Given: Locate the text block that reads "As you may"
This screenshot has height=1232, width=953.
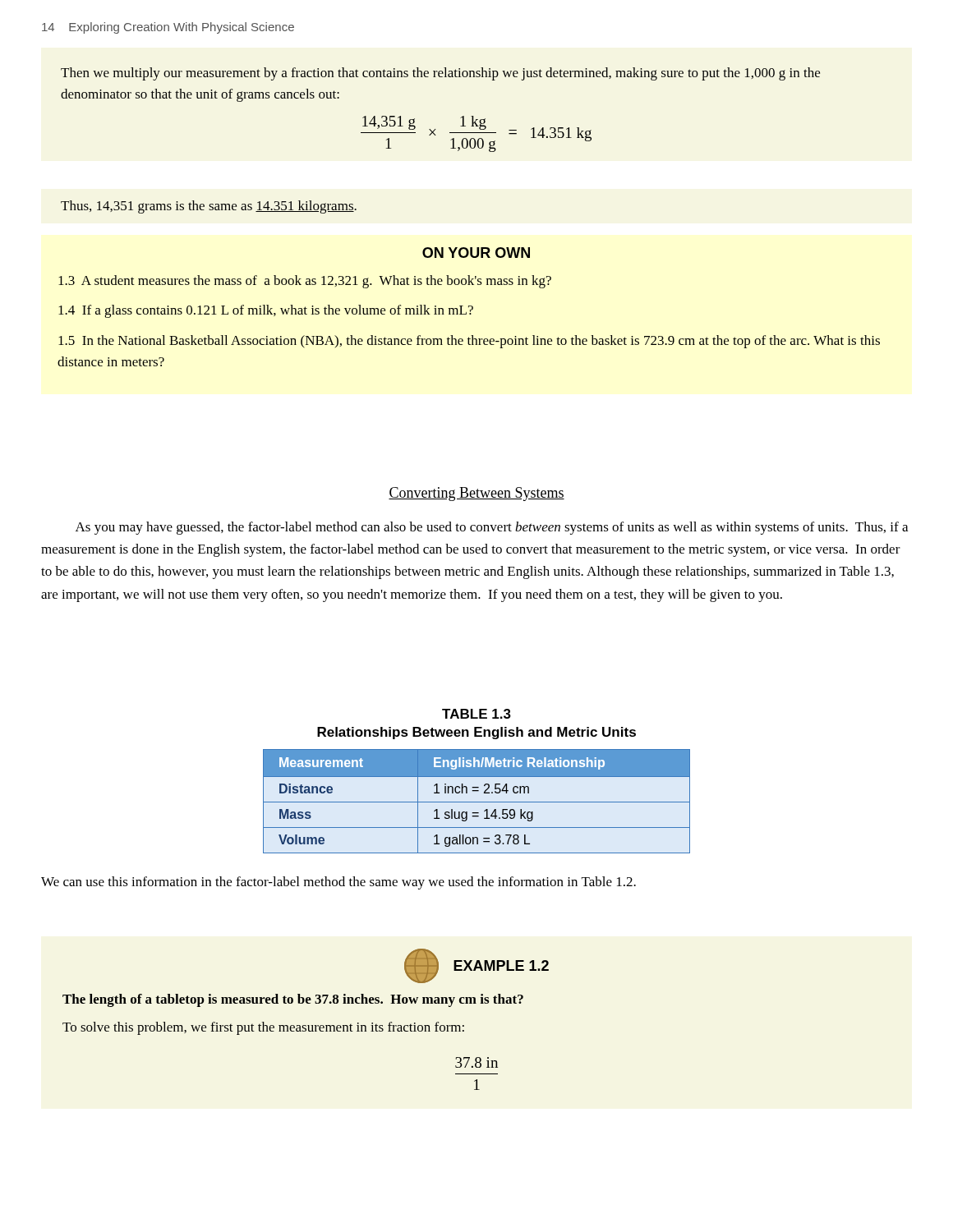Looking at the screenshot, I should click(475, 560).
